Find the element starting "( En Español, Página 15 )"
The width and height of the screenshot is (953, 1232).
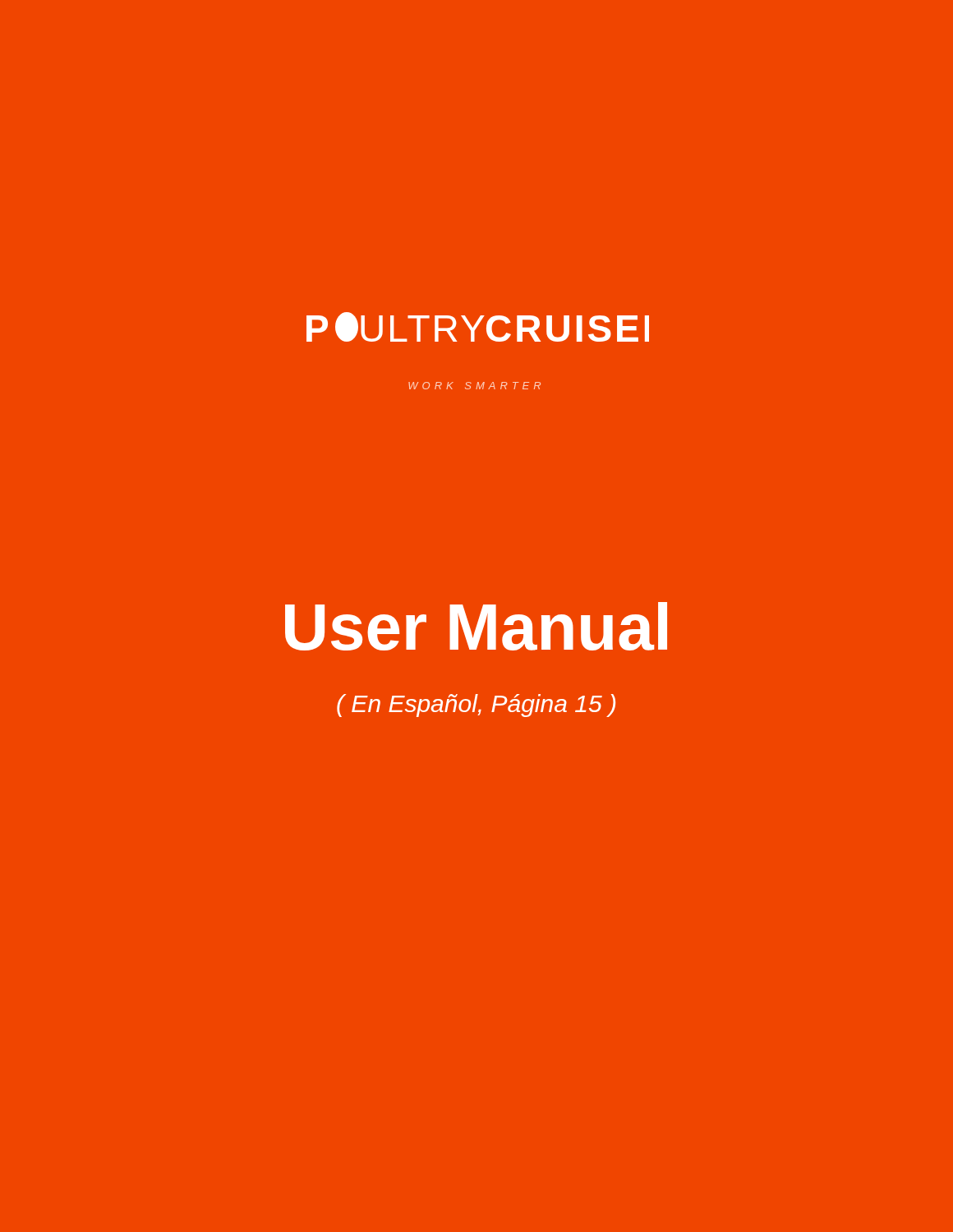(476, 703)
